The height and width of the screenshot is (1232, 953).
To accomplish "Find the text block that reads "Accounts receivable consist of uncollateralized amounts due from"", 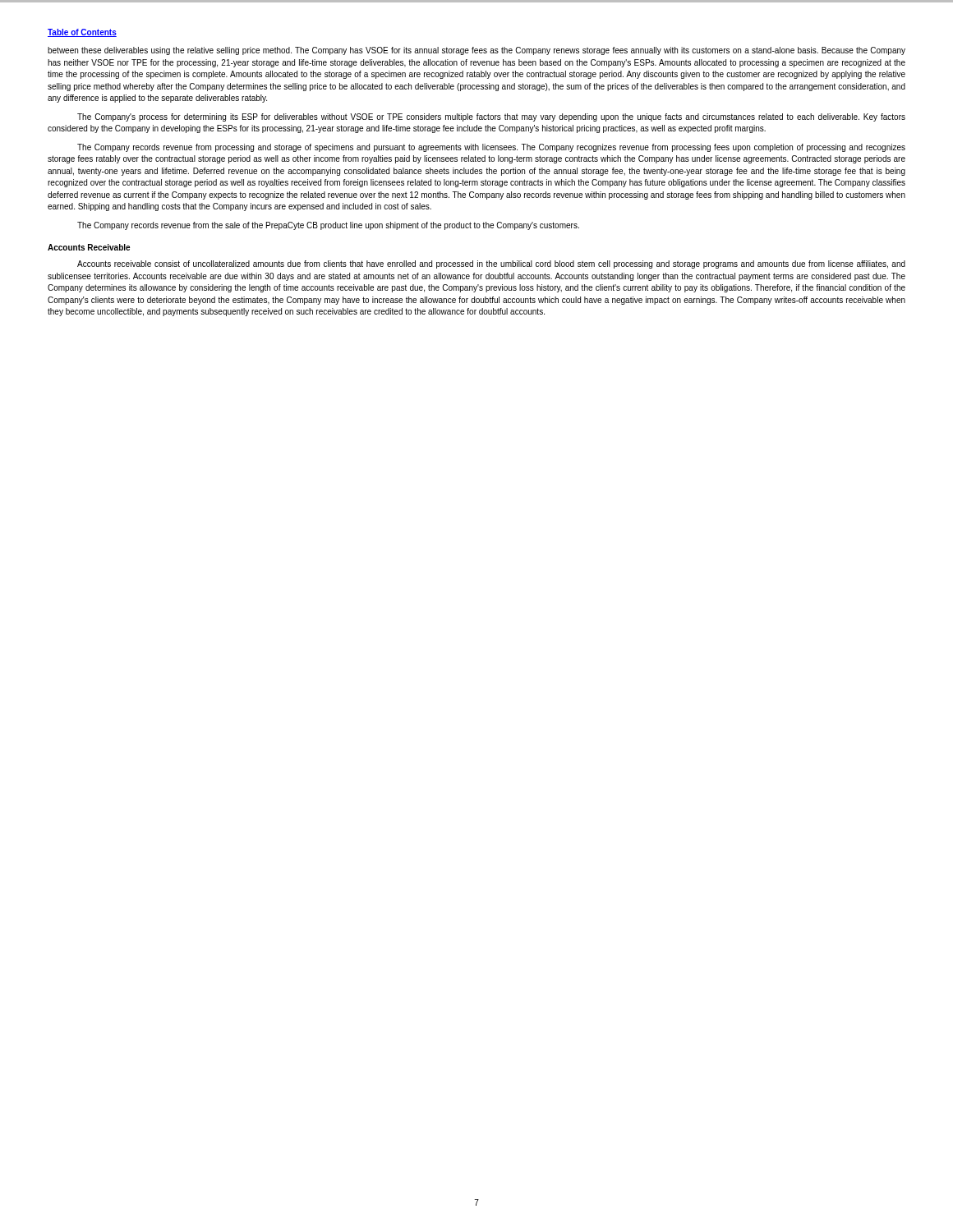I will 476,288.
